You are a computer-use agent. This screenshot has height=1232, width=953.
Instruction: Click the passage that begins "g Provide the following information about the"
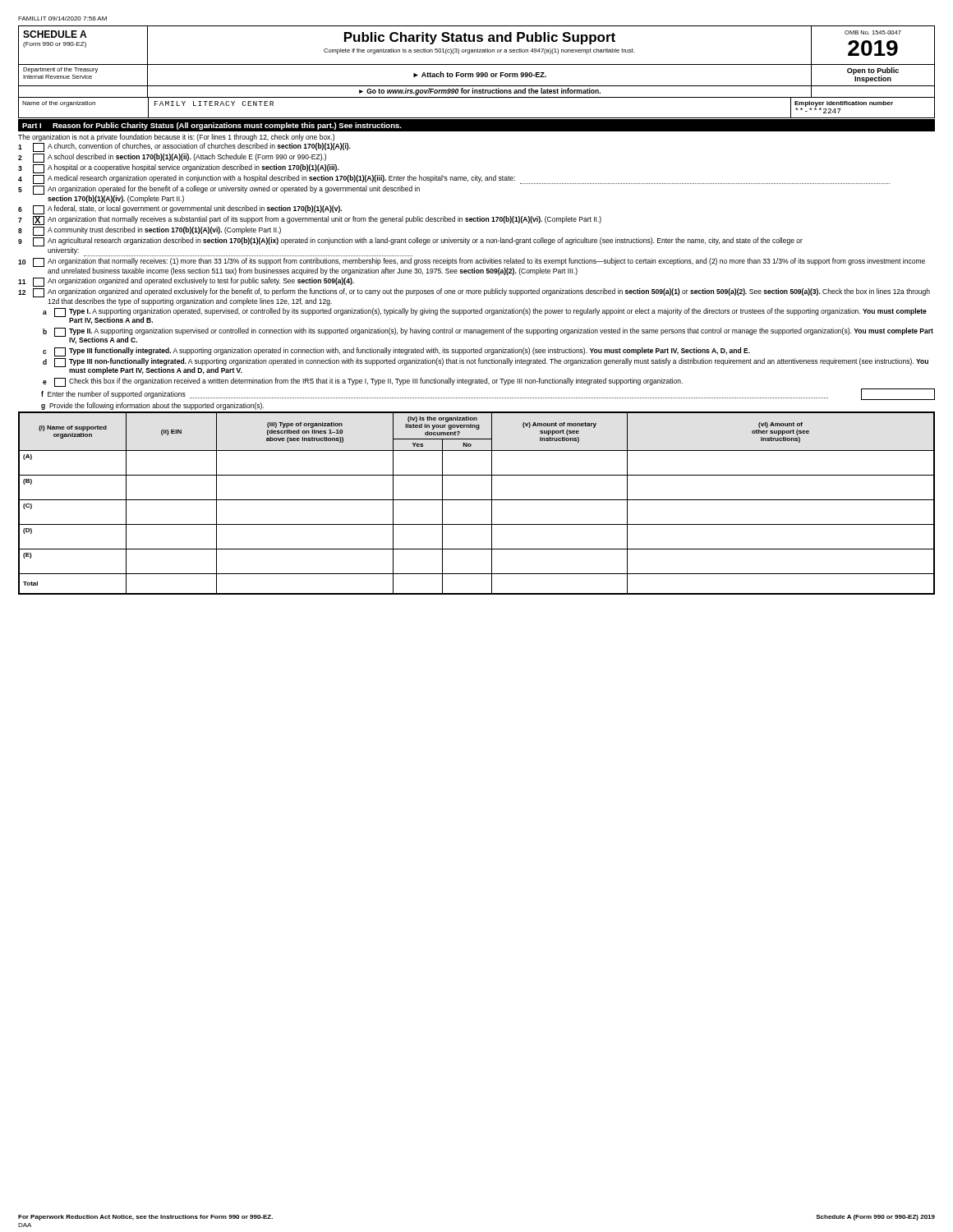click(x=153, y=406)
